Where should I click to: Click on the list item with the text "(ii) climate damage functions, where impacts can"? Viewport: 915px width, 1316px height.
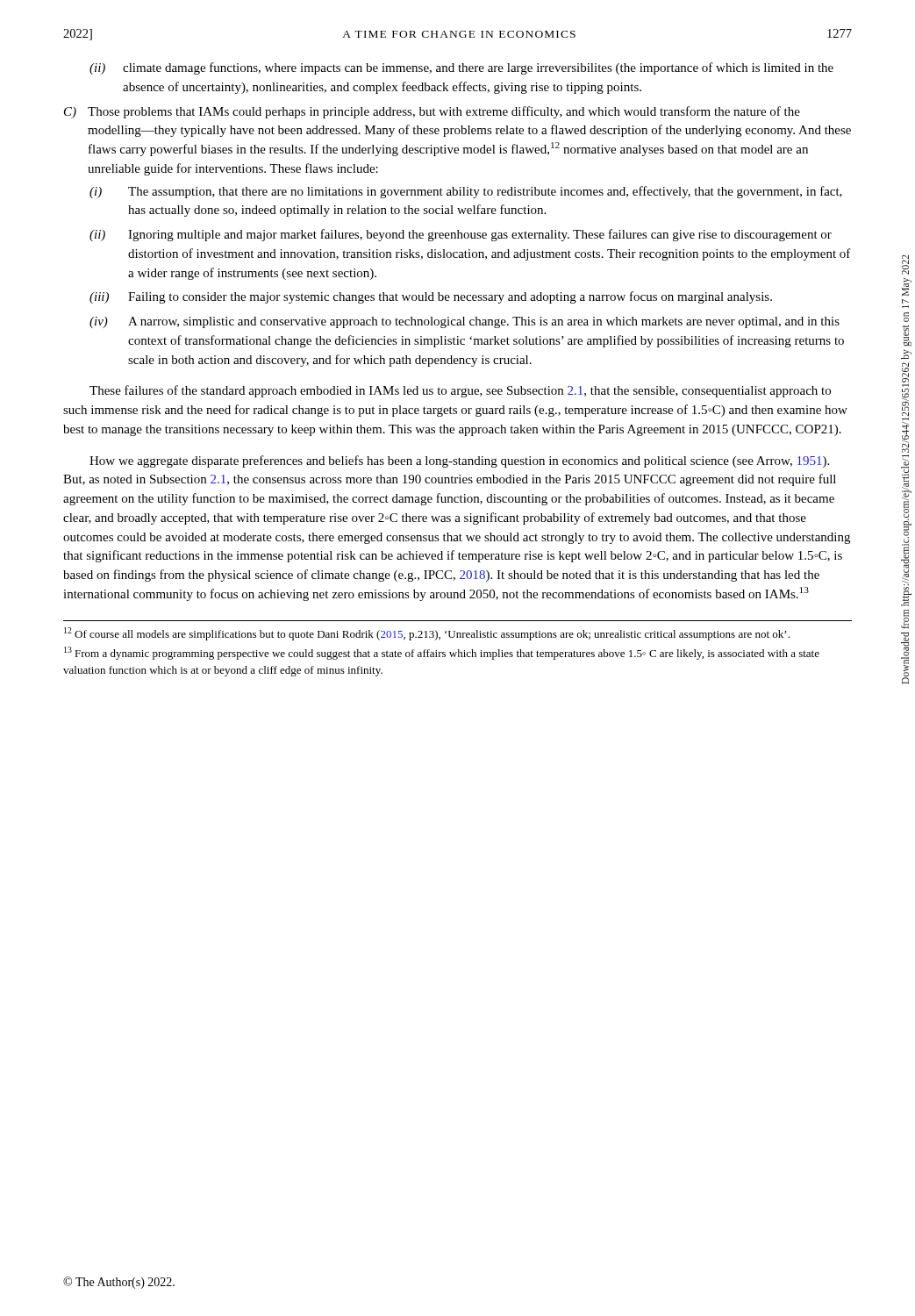tap(471, 78)
